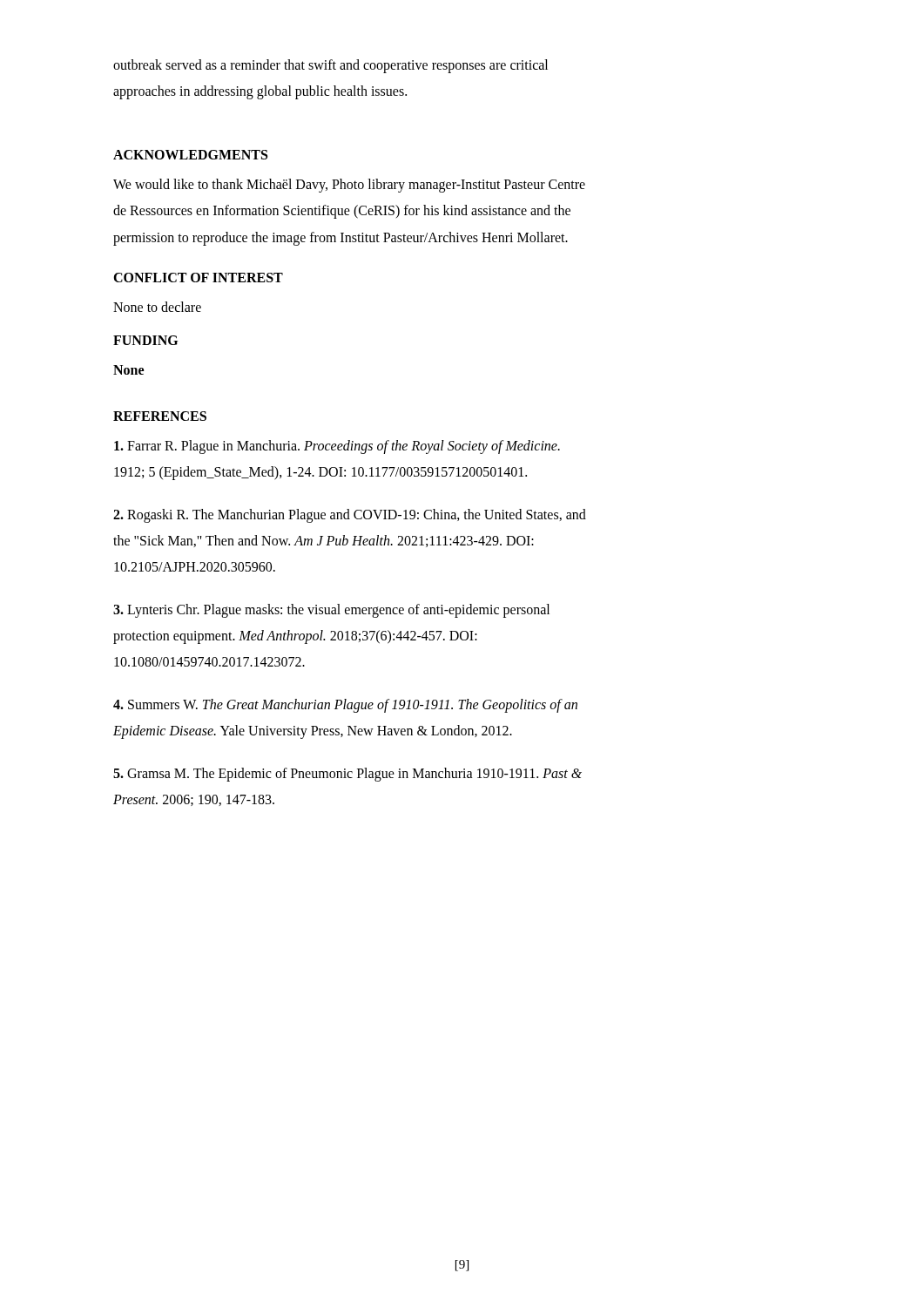Find the block on this page that starts "2. Rogaski R. The Manchurian"
Image resolution: width=924 pixels, height=1307 pixels.
(x=350, y=541)
